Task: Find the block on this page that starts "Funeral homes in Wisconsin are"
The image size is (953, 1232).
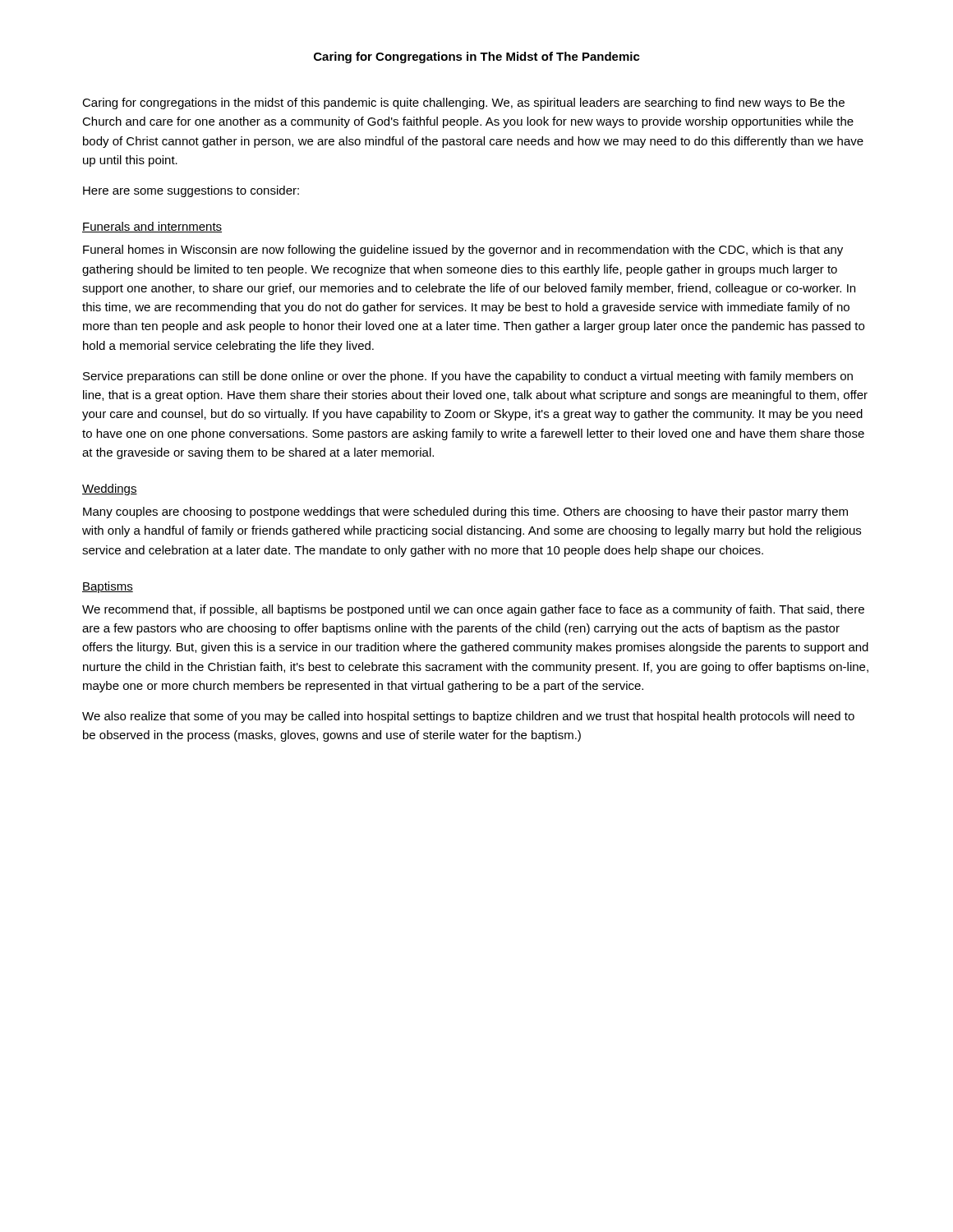Action: 476,297
